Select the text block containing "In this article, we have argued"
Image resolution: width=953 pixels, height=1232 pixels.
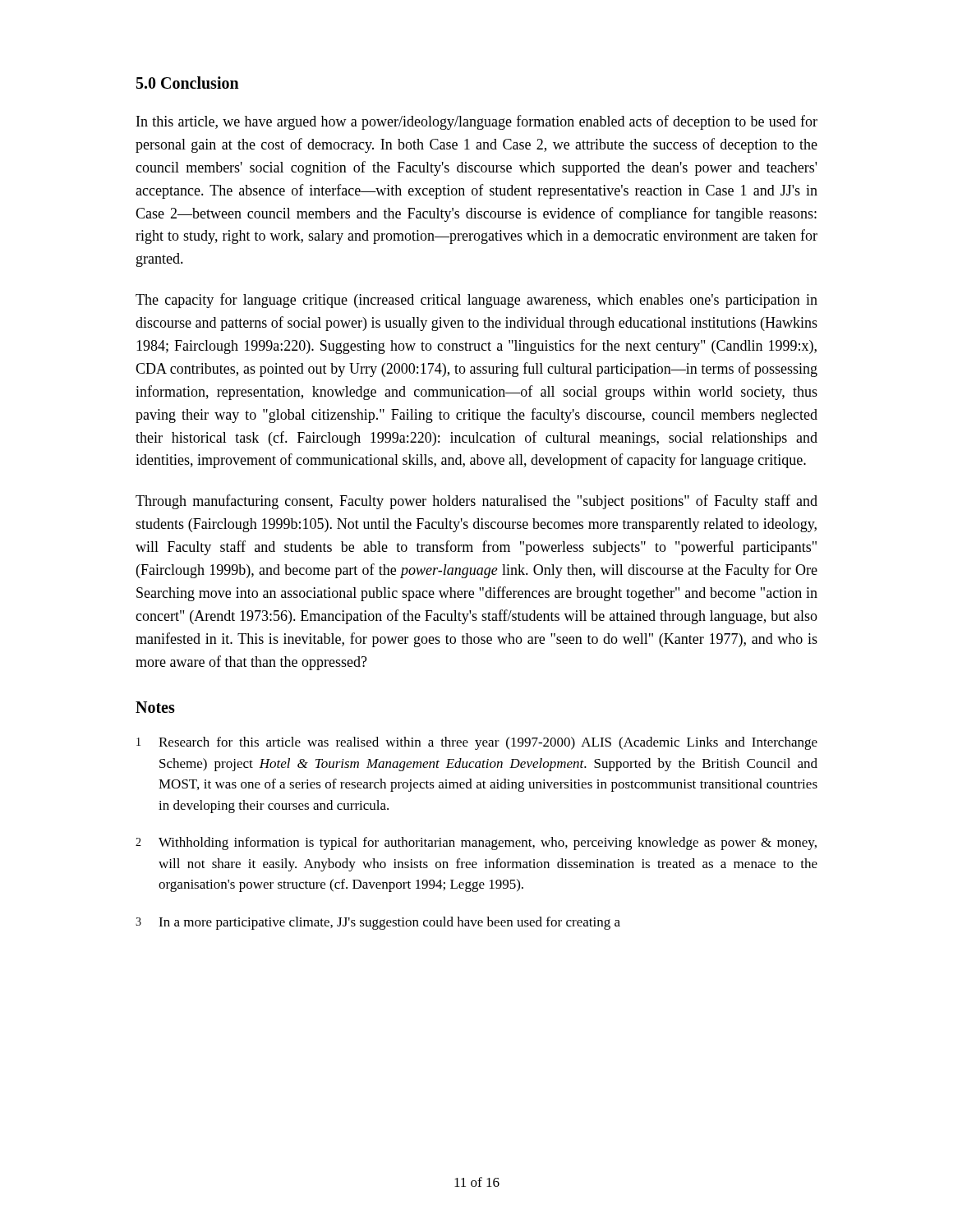point(476,190)
